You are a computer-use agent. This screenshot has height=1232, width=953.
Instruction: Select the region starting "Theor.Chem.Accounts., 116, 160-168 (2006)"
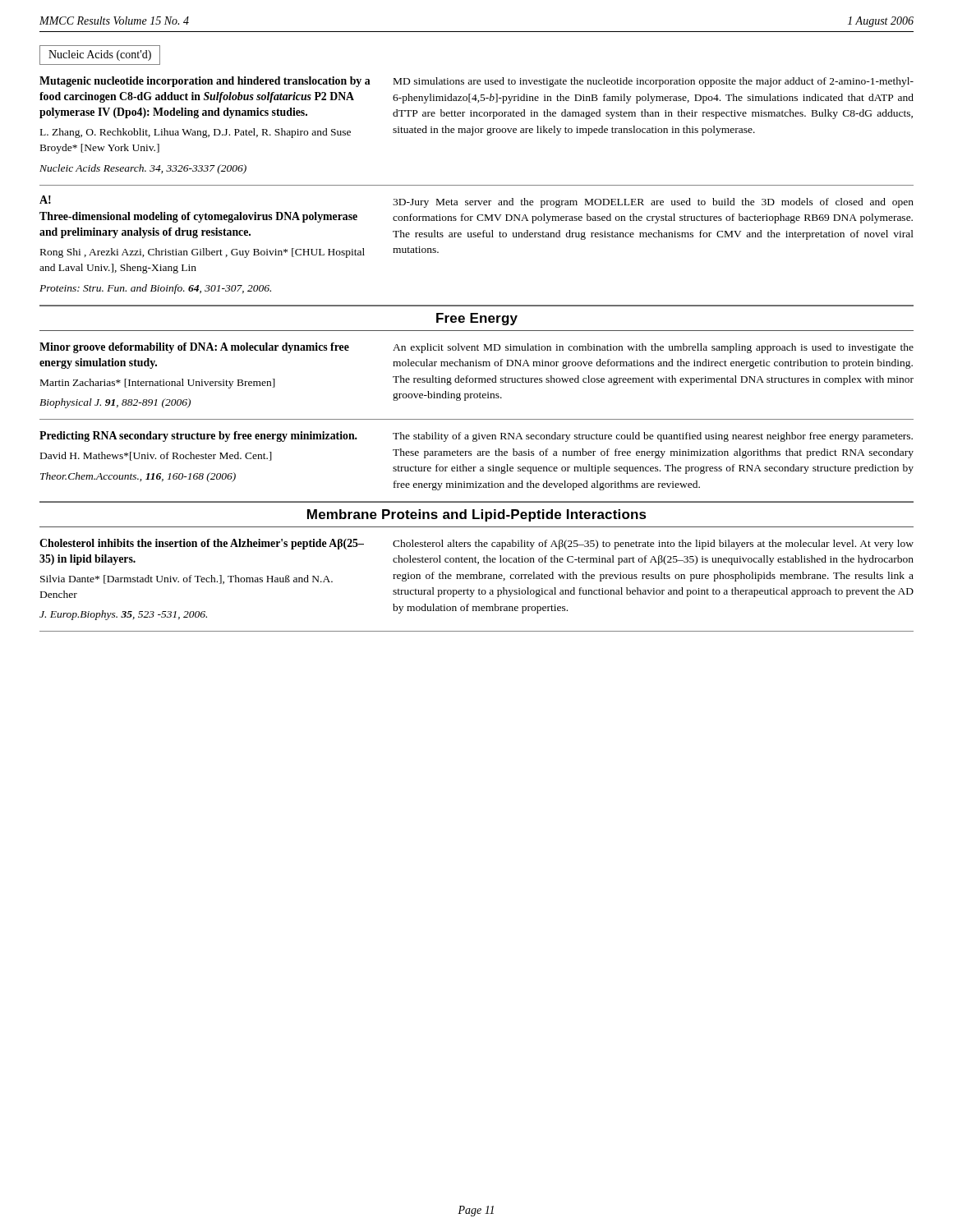[138, 476]
